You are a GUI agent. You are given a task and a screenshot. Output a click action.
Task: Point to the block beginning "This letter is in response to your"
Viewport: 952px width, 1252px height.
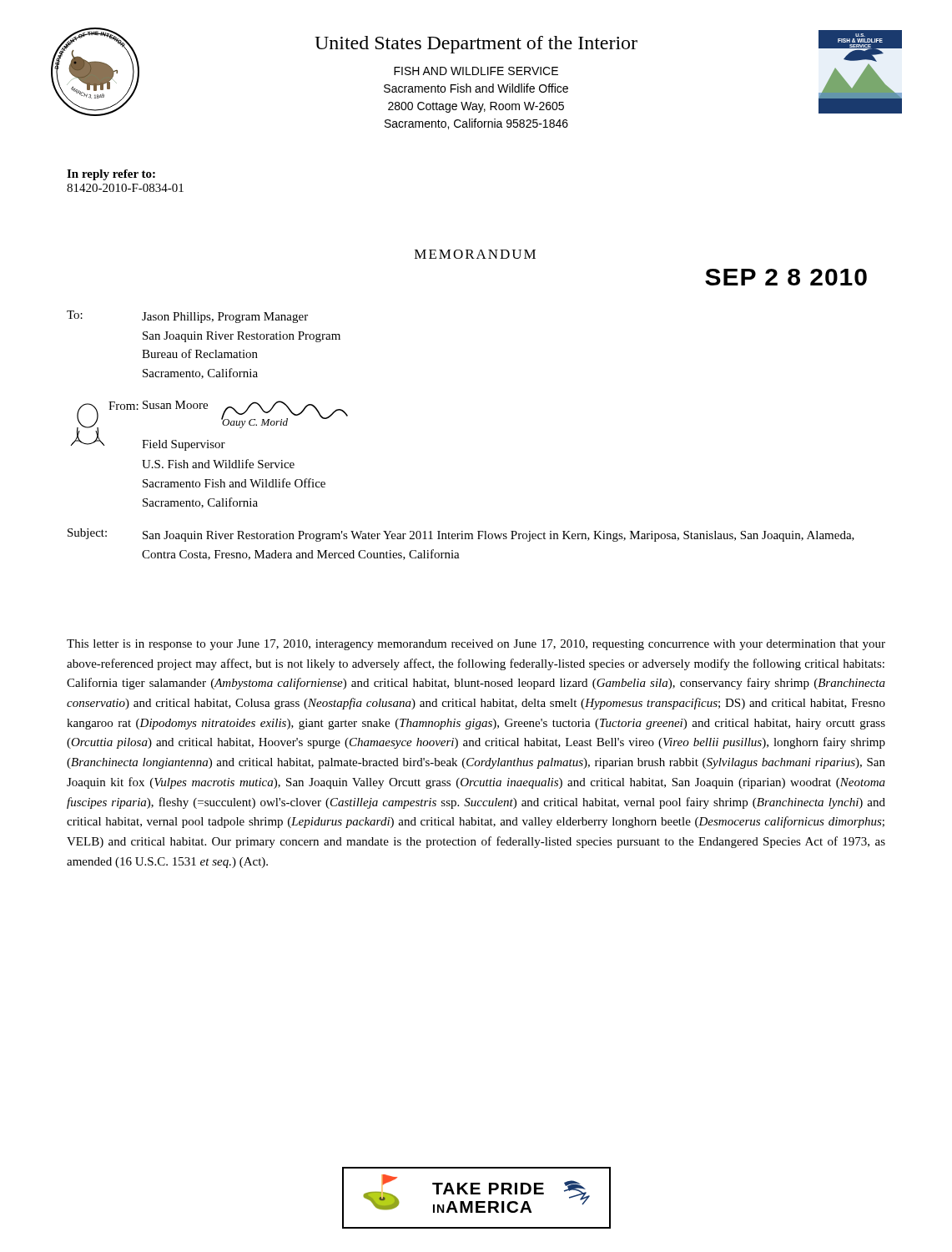[x=476, y=752]
